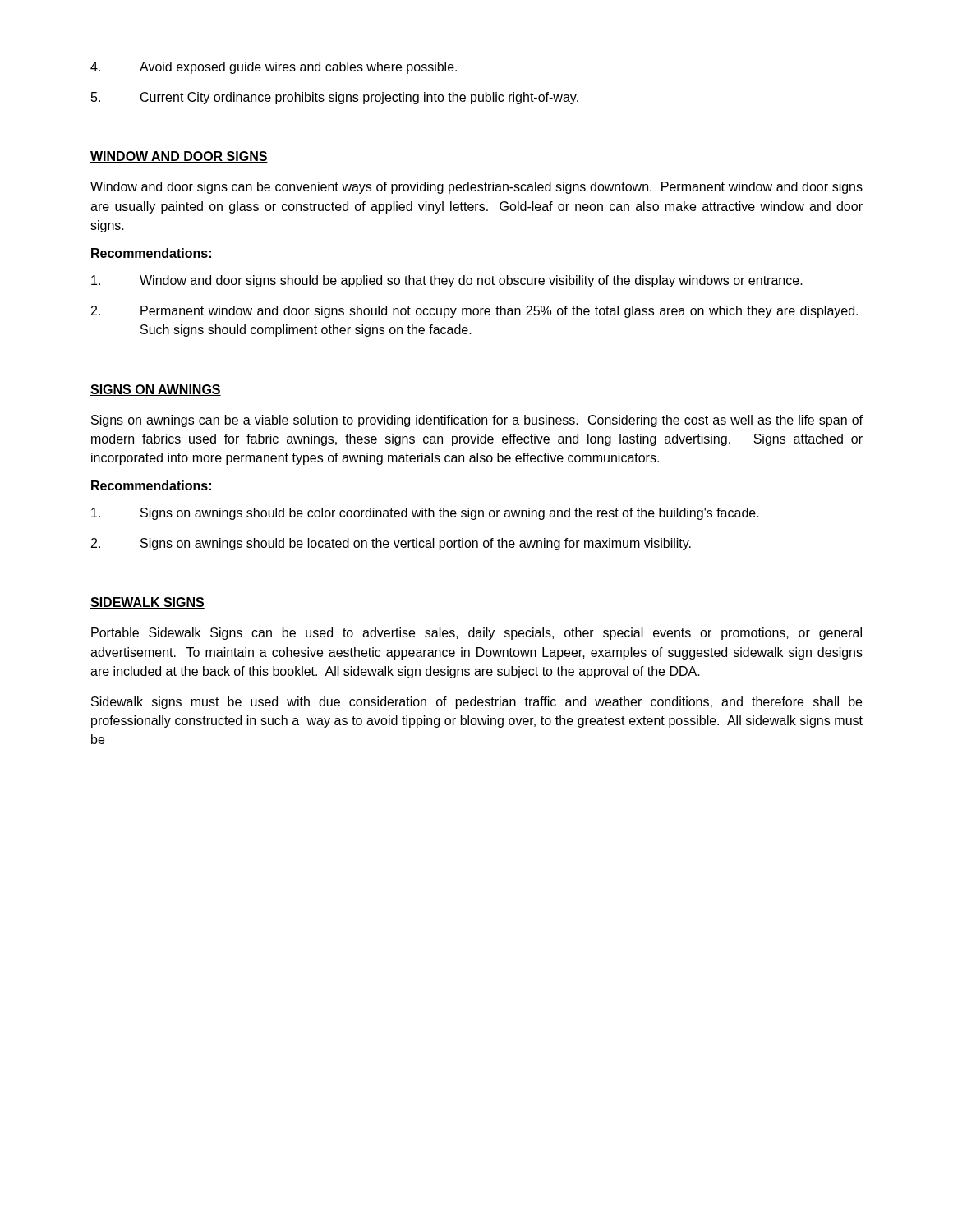This screenshot has height=1232, width=953.
Task: Select the text block with the text "Signs on awnings can be a"
Action: pyautogui.click(x=476, y=439)
